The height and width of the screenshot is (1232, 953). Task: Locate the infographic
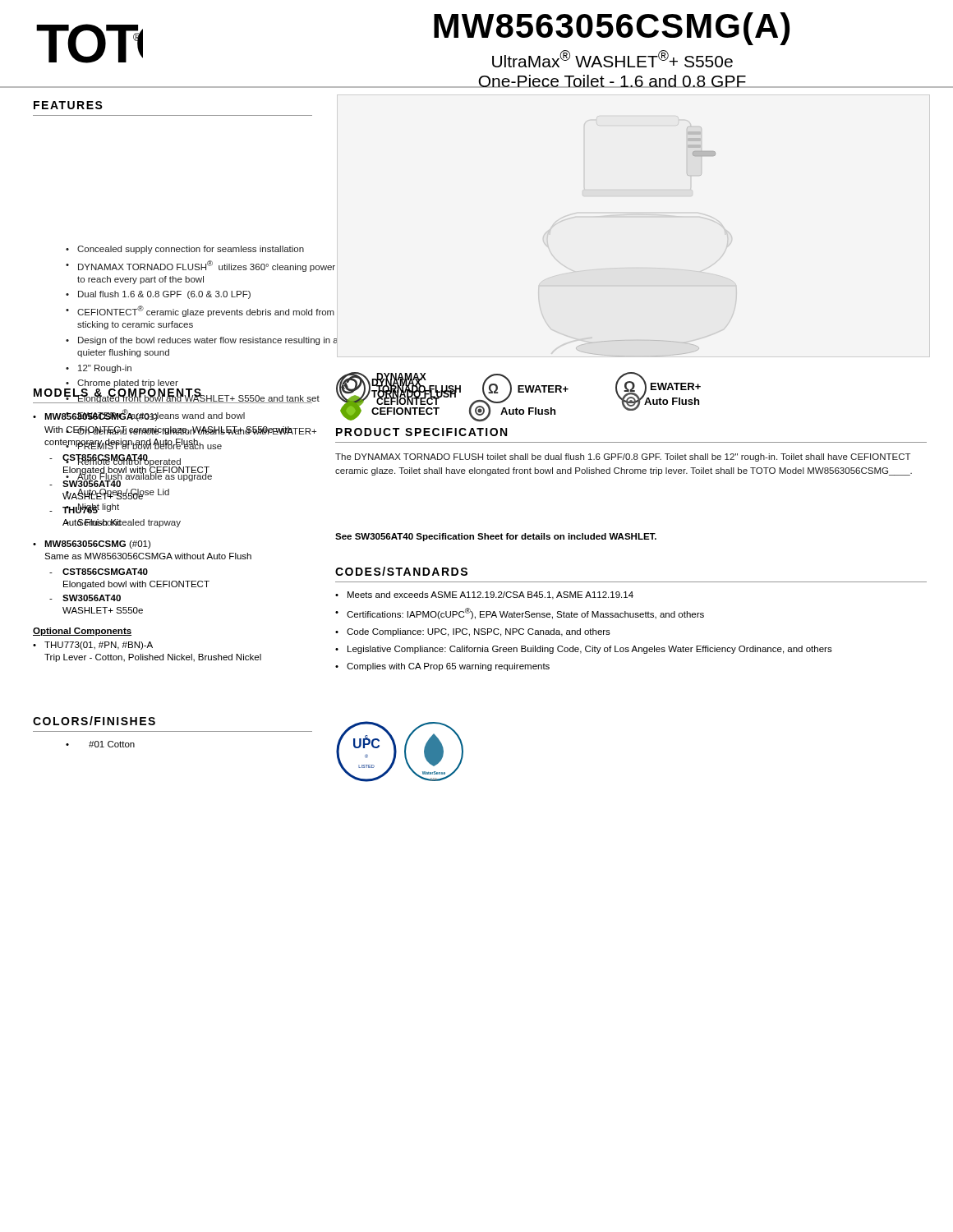pos(633,388)
